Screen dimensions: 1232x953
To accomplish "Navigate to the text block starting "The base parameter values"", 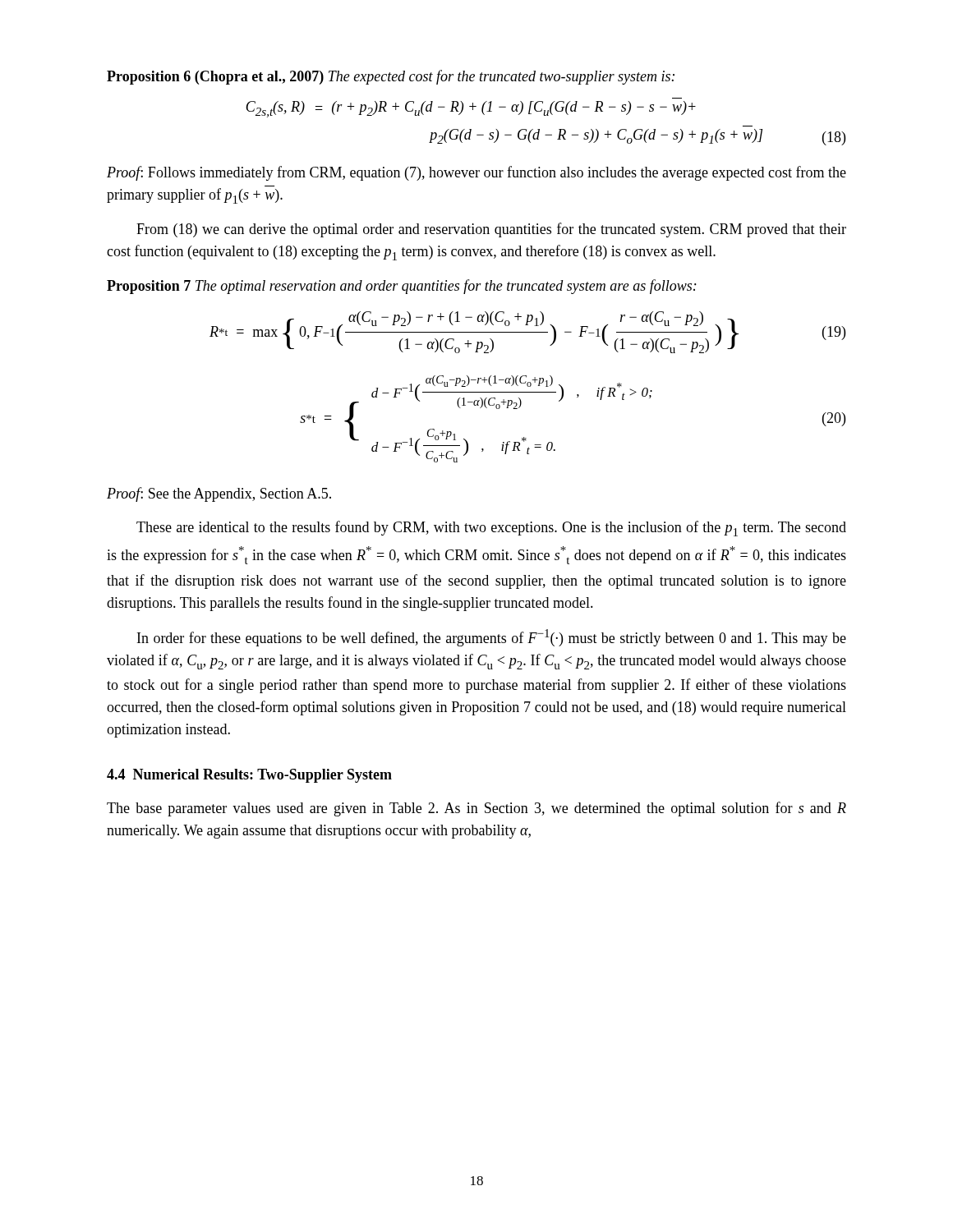I will tap(476, 819).
